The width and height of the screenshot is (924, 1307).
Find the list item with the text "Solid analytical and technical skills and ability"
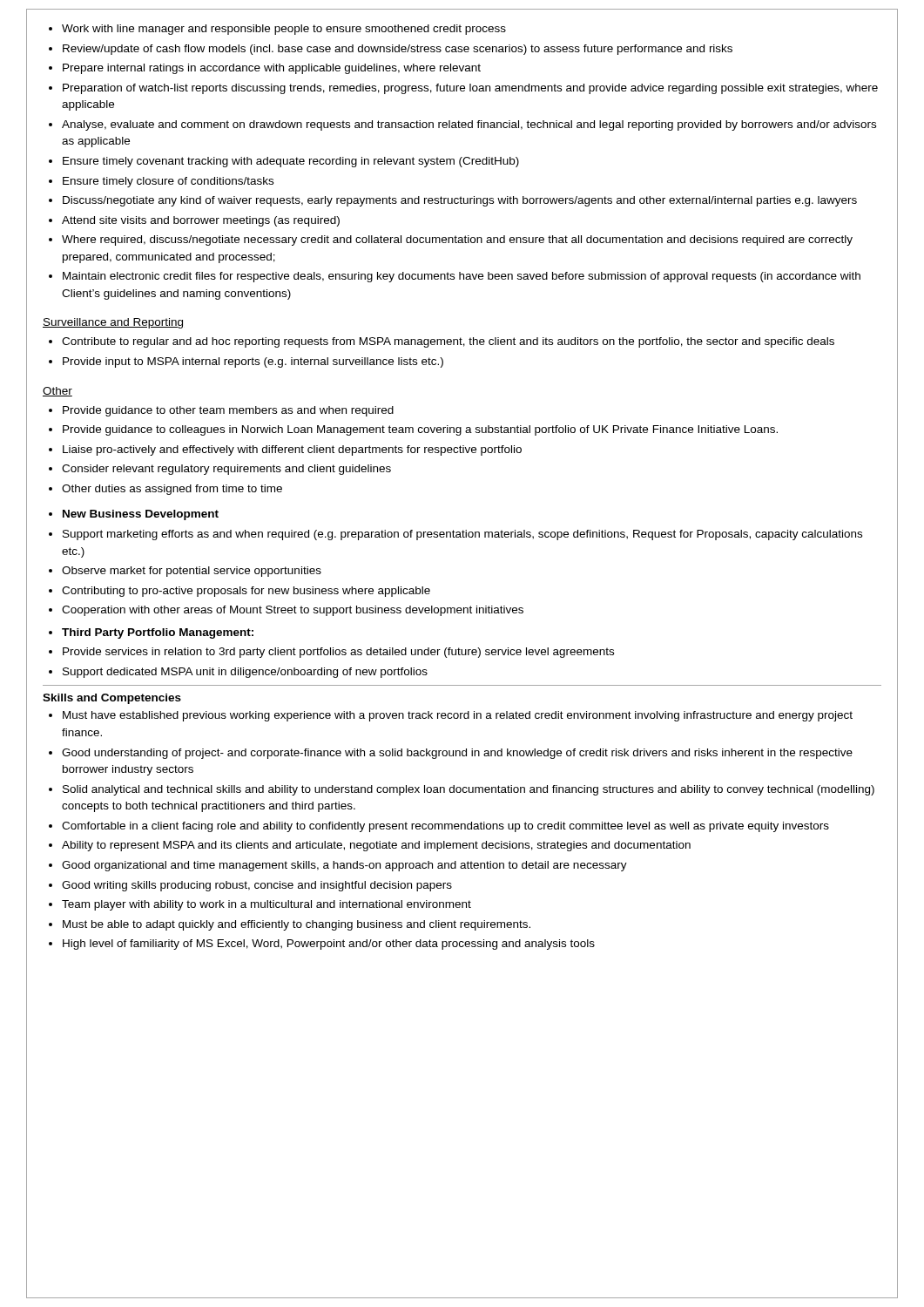pos(468,797)
